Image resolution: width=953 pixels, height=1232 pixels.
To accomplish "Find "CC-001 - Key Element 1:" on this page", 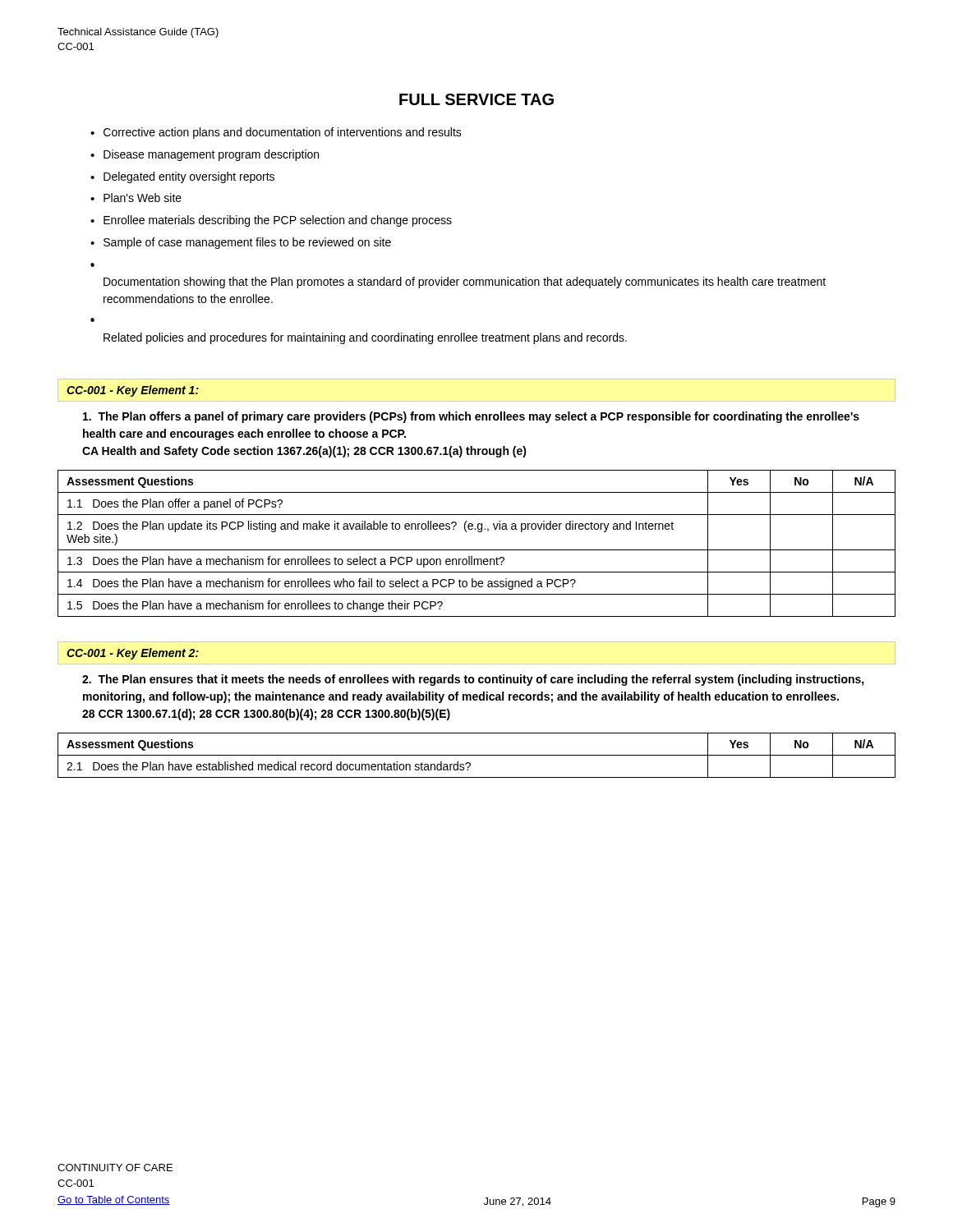I will pyautogui.click(x=133, y=390).
